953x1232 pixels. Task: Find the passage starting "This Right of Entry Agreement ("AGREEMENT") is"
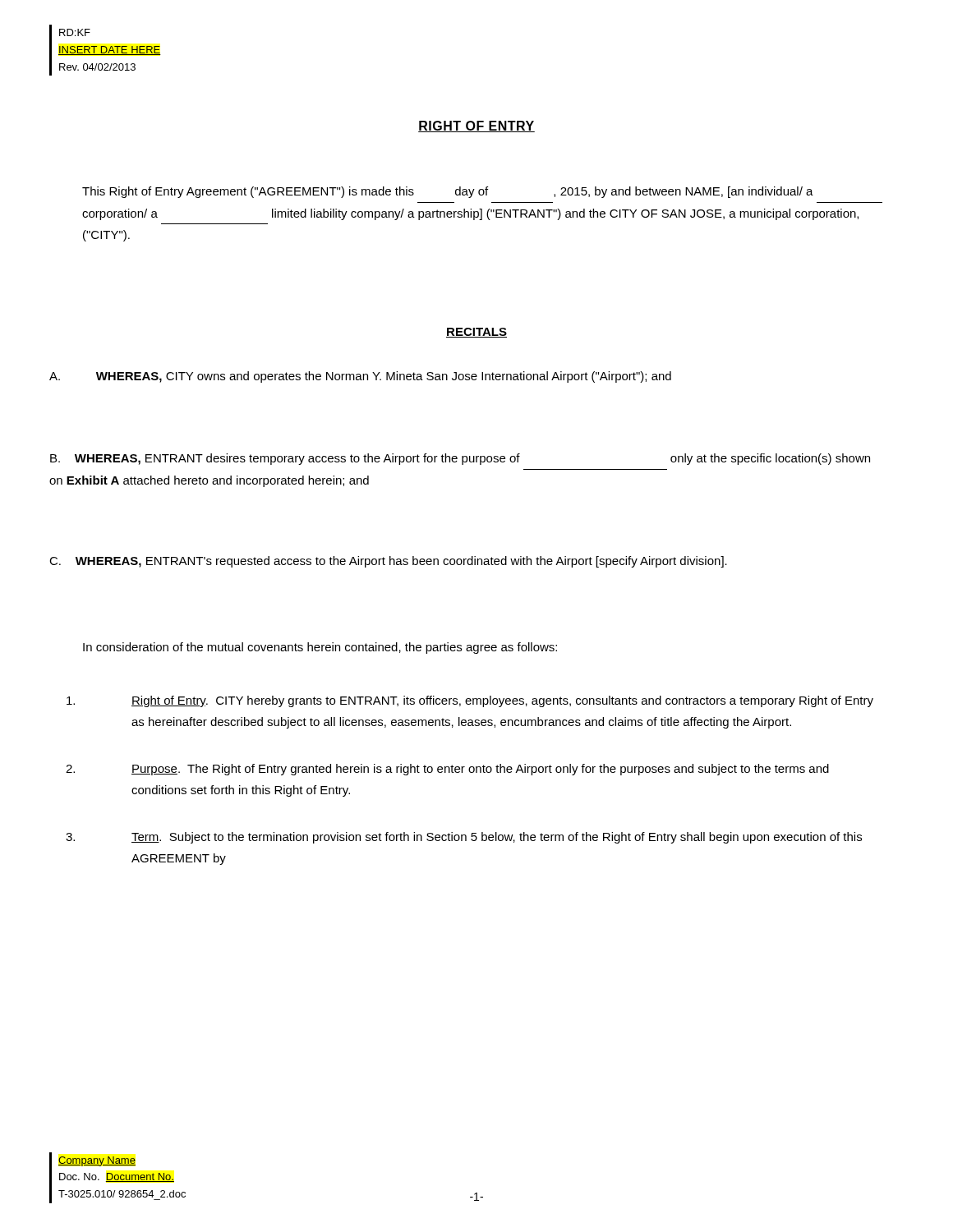click(482, 211)
